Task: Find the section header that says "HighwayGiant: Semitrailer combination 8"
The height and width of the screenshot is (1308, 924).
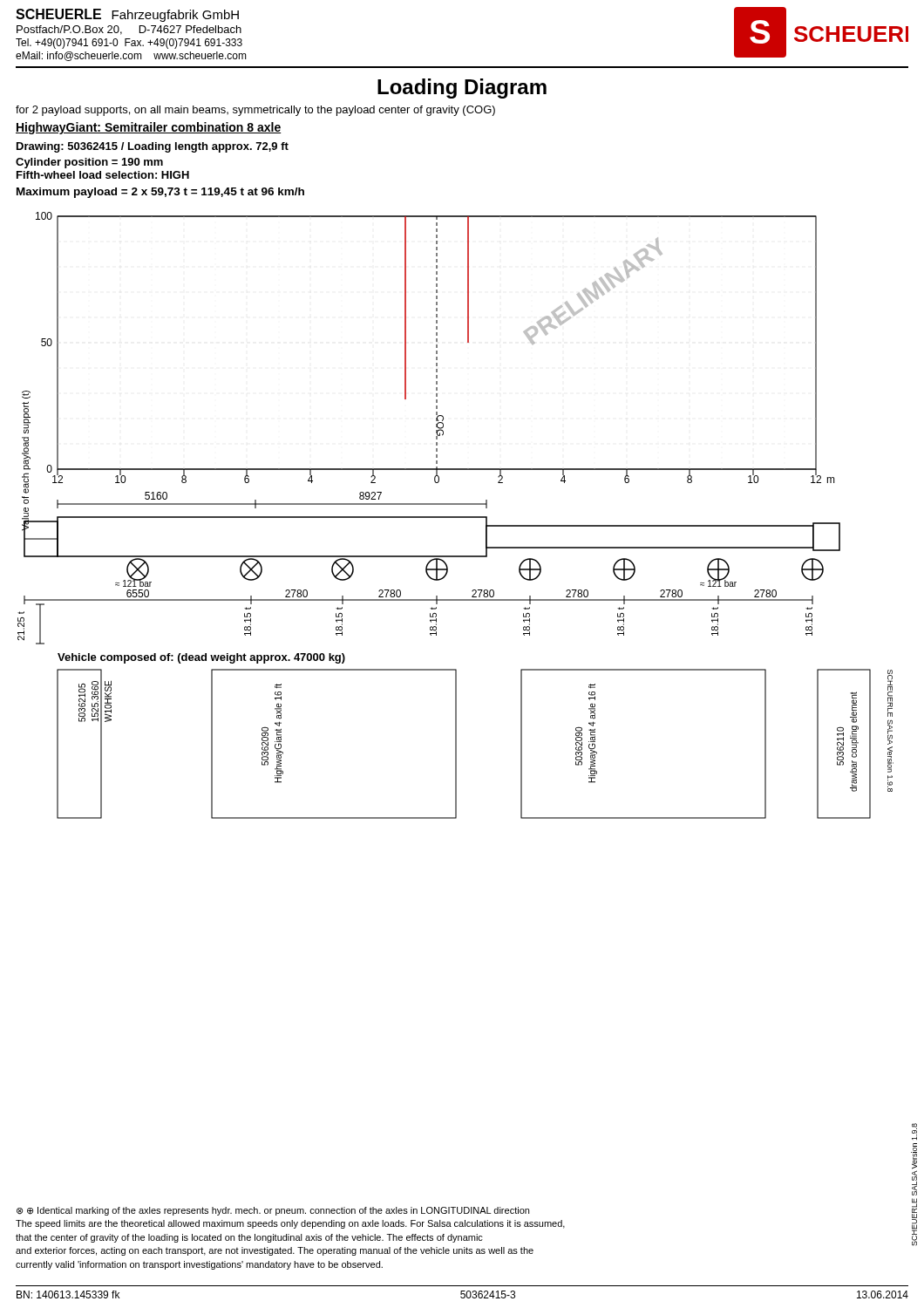Action: (x=148, y=127)
